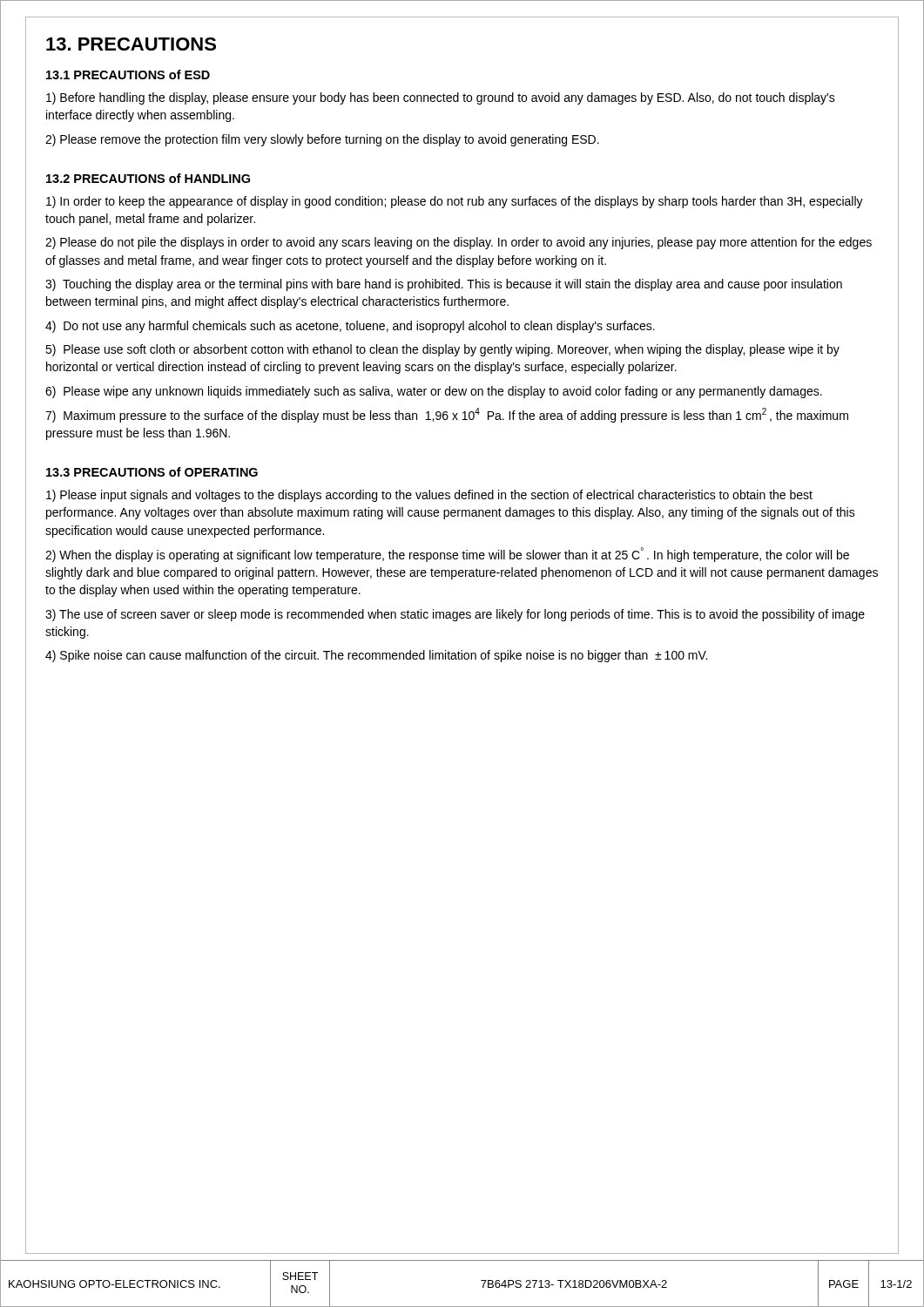Locate the block of text that opens with "2) When the"

click(462, 572)
